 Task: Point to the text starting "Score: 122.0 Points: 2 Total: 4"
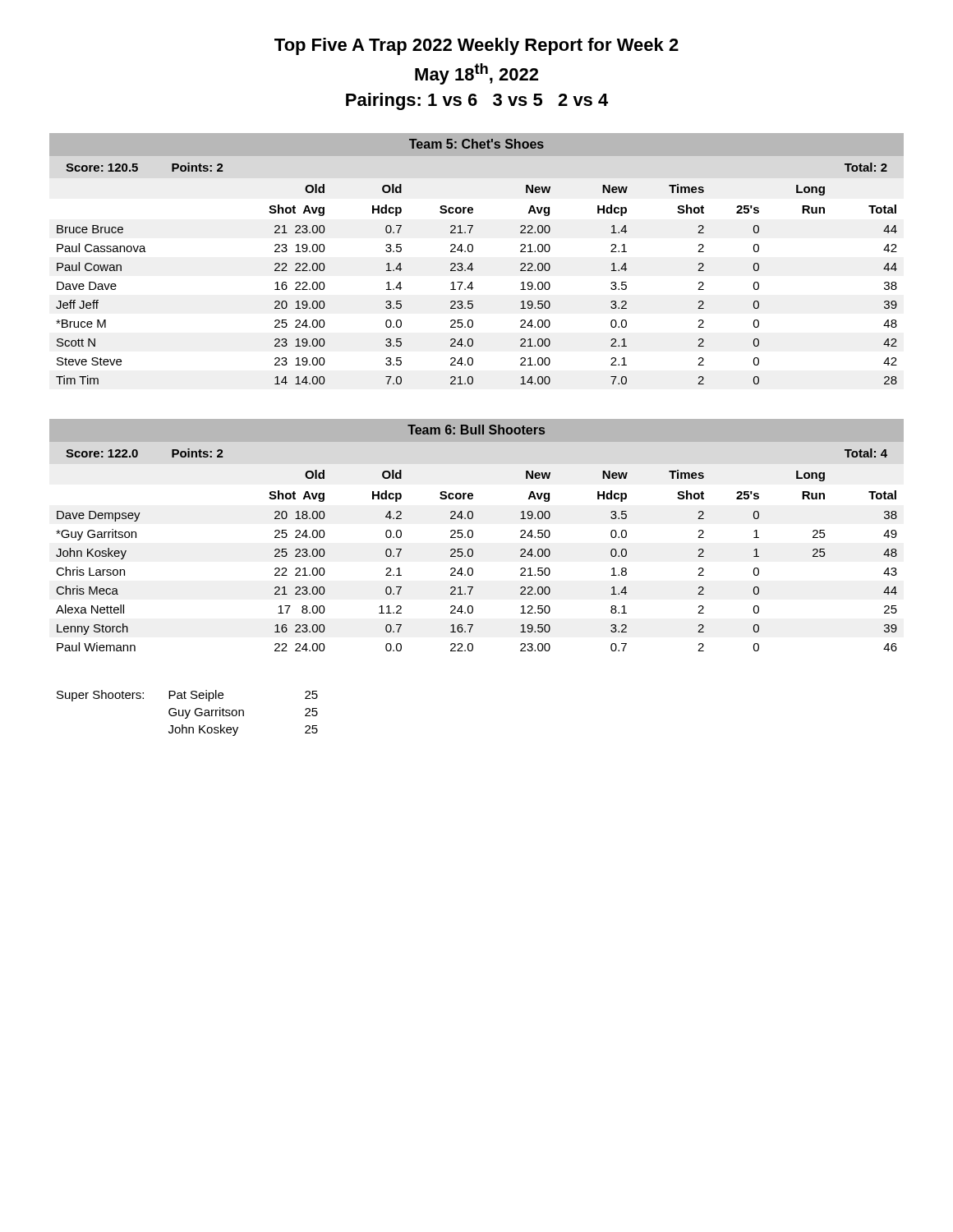coord(102,452)
